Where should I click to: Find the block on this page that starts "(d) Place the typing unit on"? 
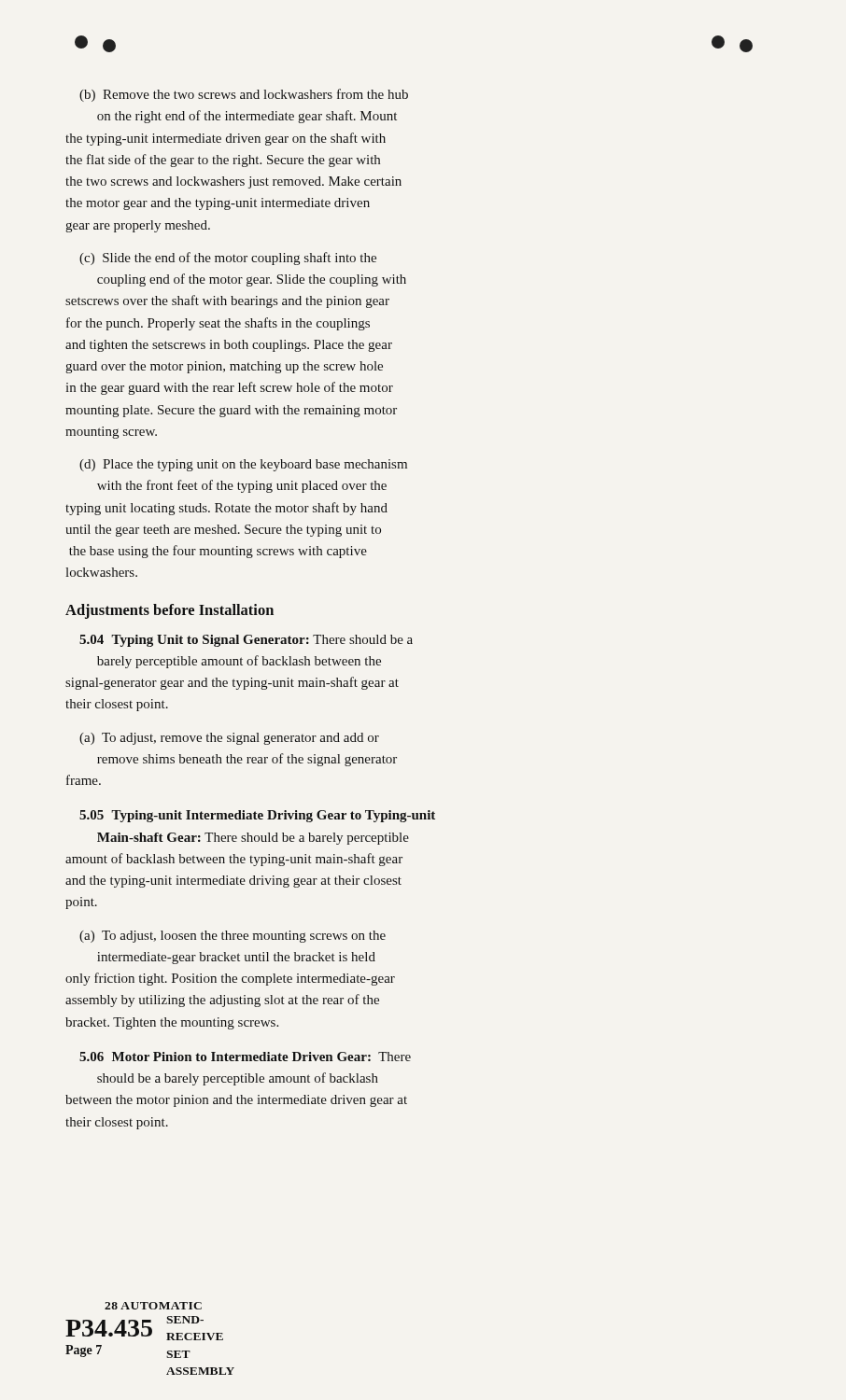tap(243, 465)
